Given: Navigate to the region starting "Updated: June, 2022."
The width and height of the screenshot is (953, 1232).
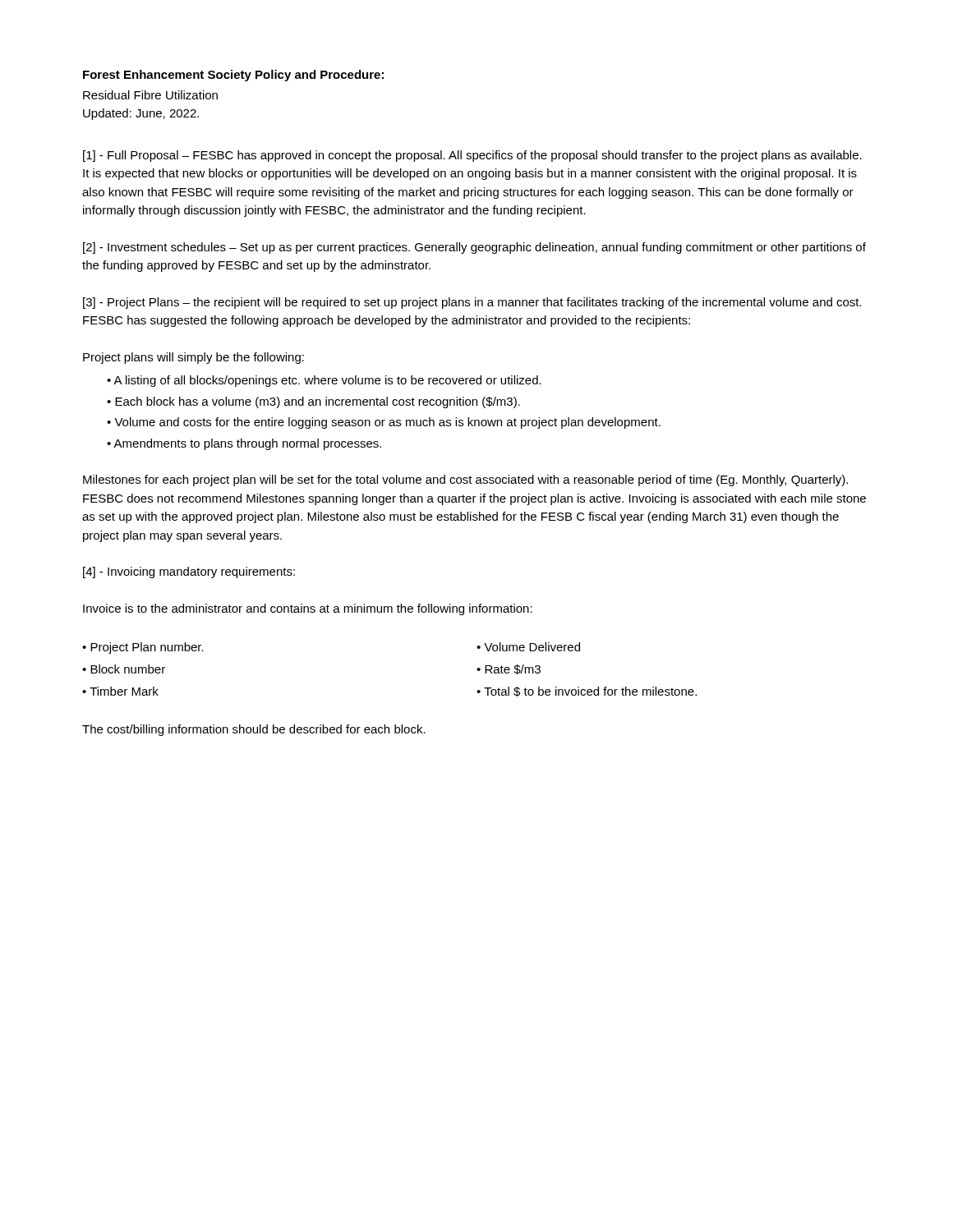Looking at the screenshot, I should pyautogui.click(x=141, y=113).
